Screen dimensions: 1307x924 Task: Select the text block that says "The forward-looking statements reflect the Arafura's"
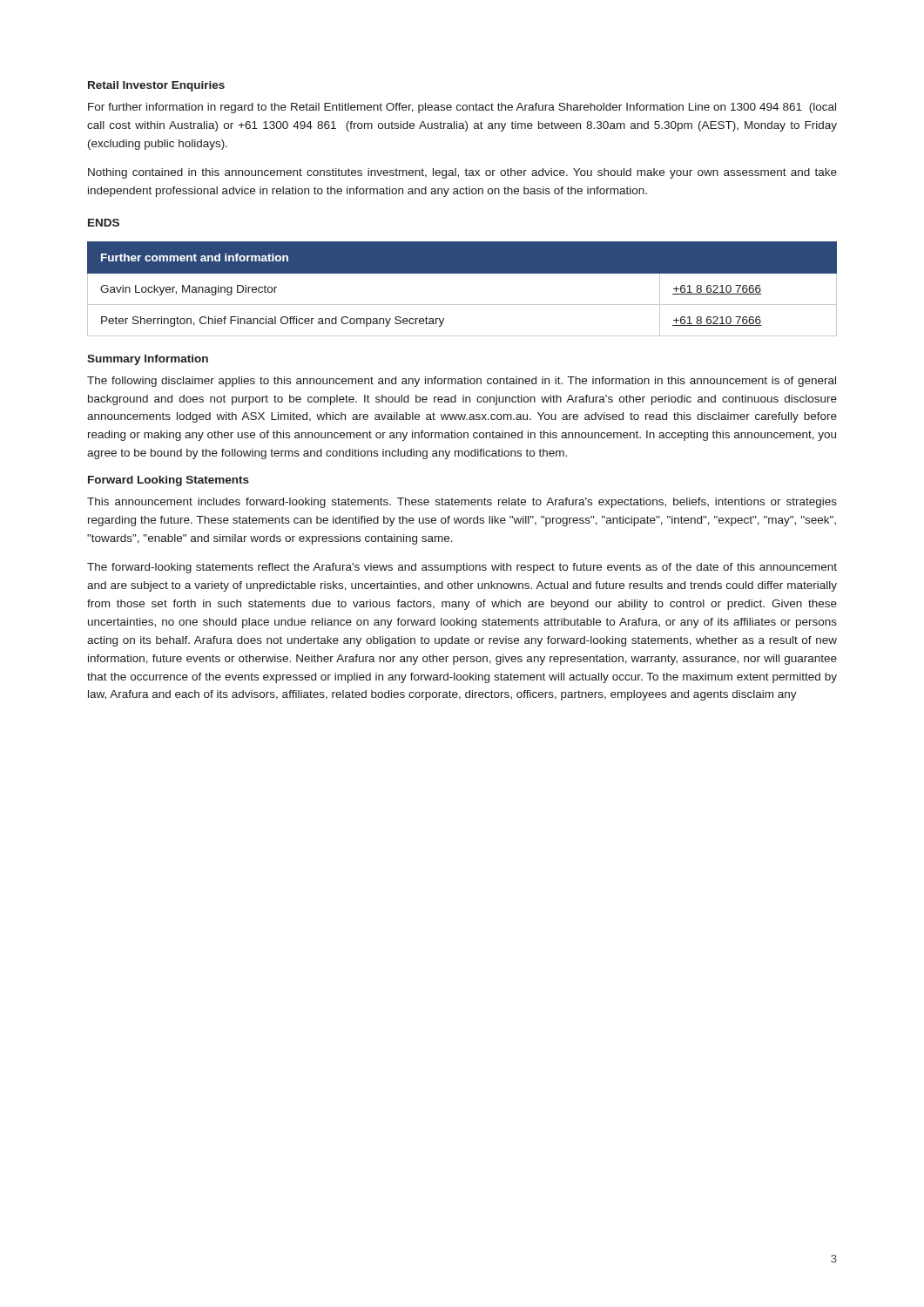(x=462, y=631)
